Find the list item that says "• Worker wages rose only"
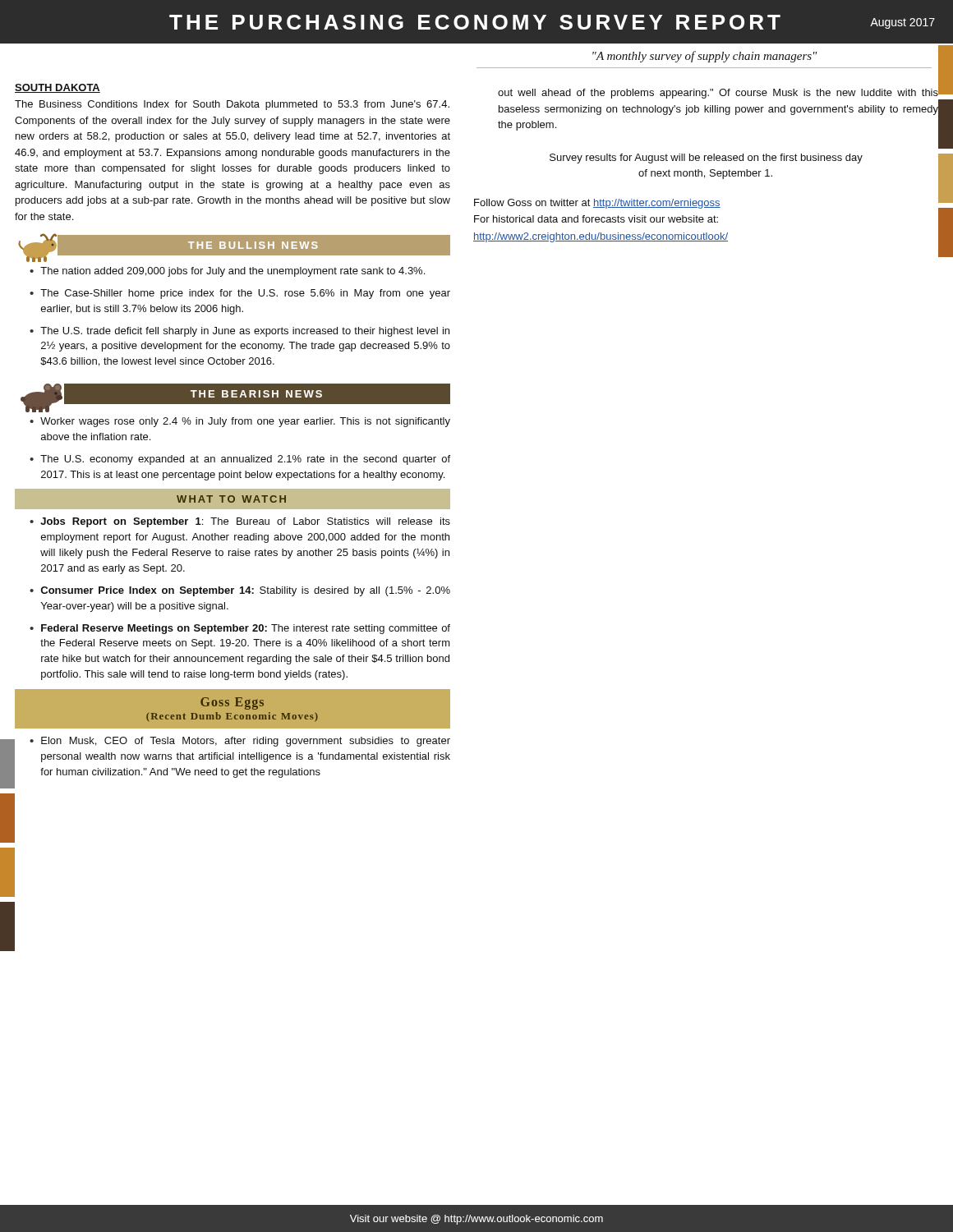Image resolution: width=953 pixels, height=1232 pixels. (240, 429)
